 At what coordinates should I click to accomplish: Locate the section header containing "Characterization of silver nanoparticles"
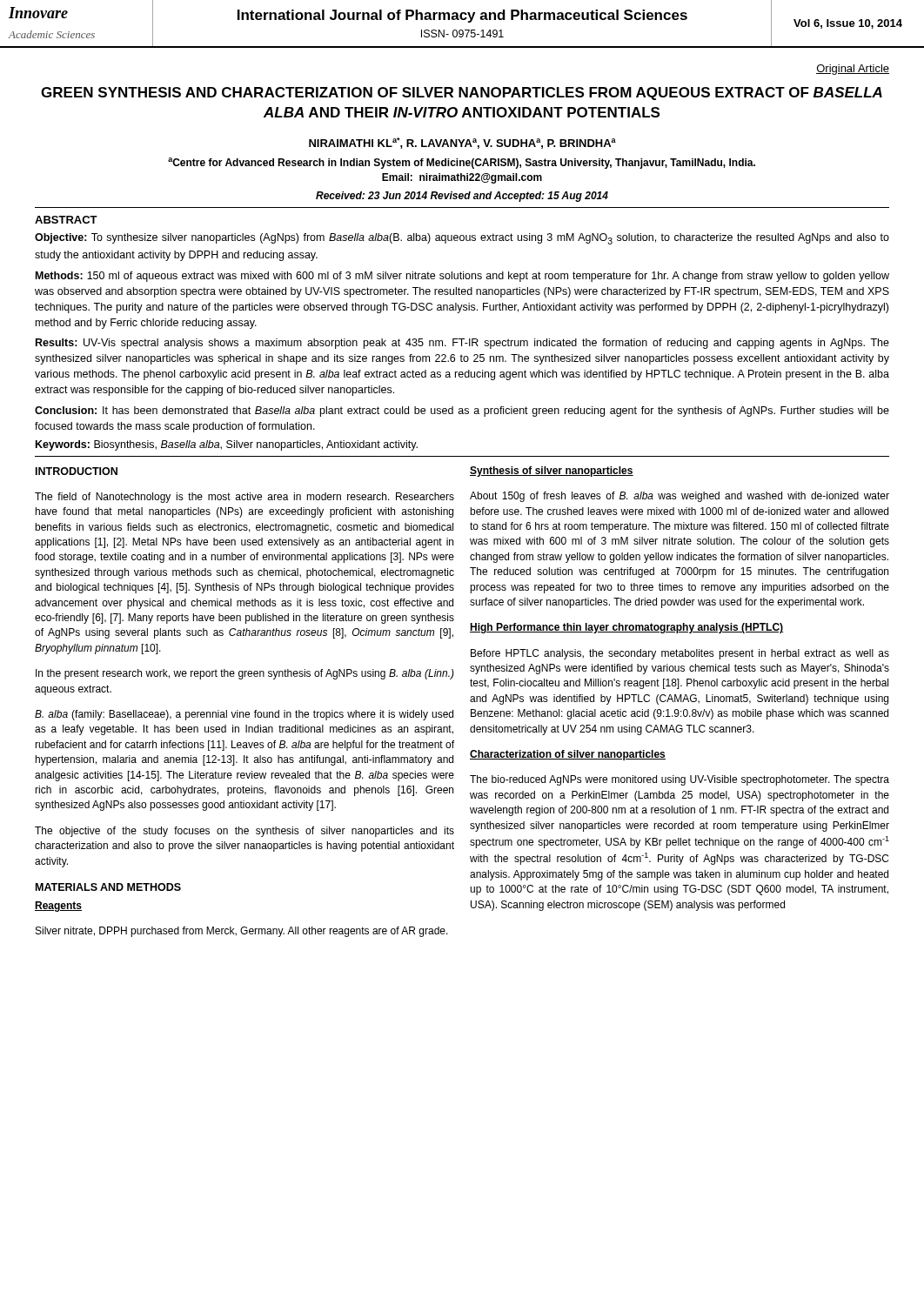(568, 754)
